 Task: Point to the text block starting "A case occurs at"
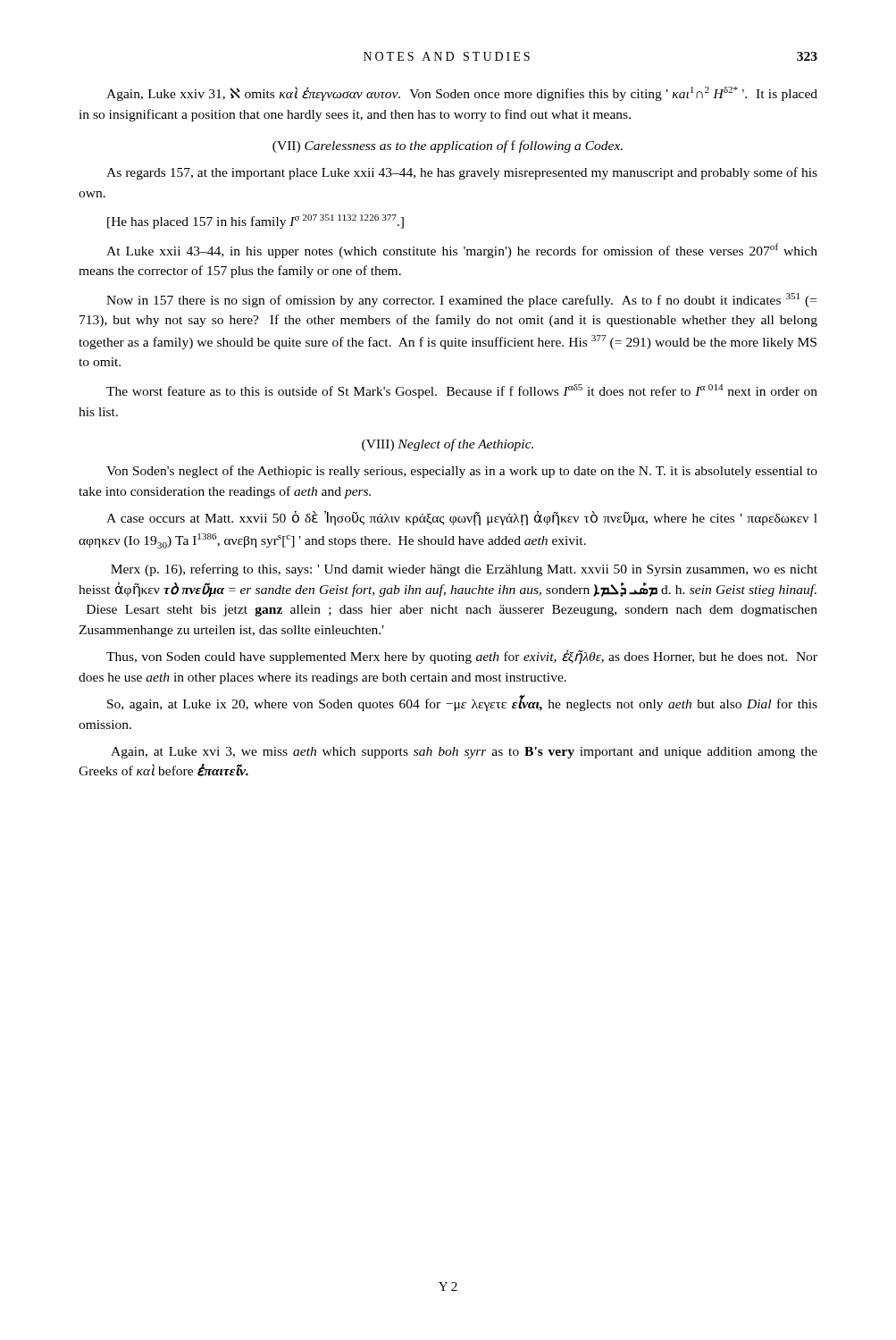click(x=448, y=531)
